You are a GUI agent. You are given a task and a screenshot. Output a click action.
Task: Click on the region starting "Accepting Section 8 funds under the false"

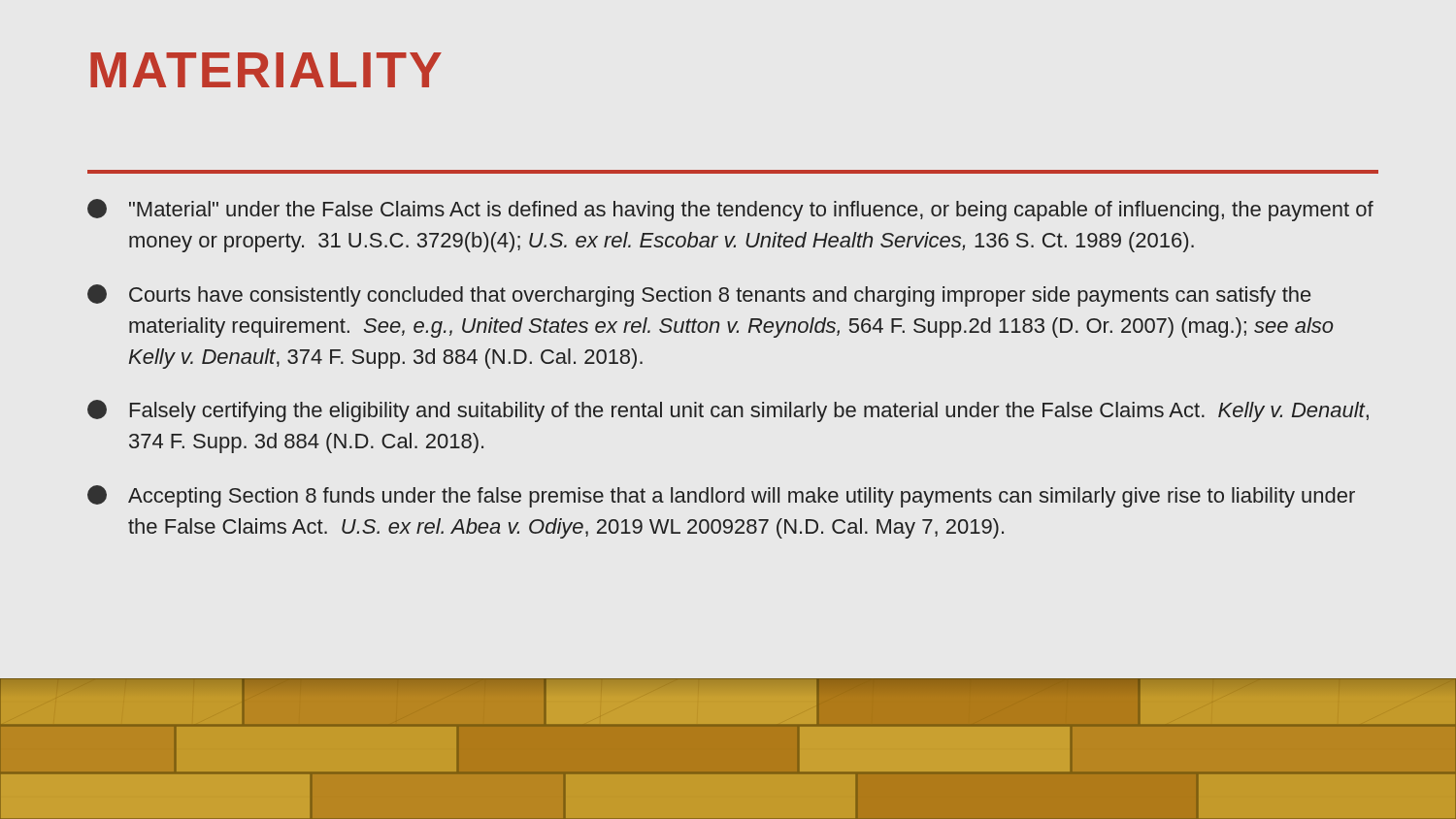pos(733,512)
